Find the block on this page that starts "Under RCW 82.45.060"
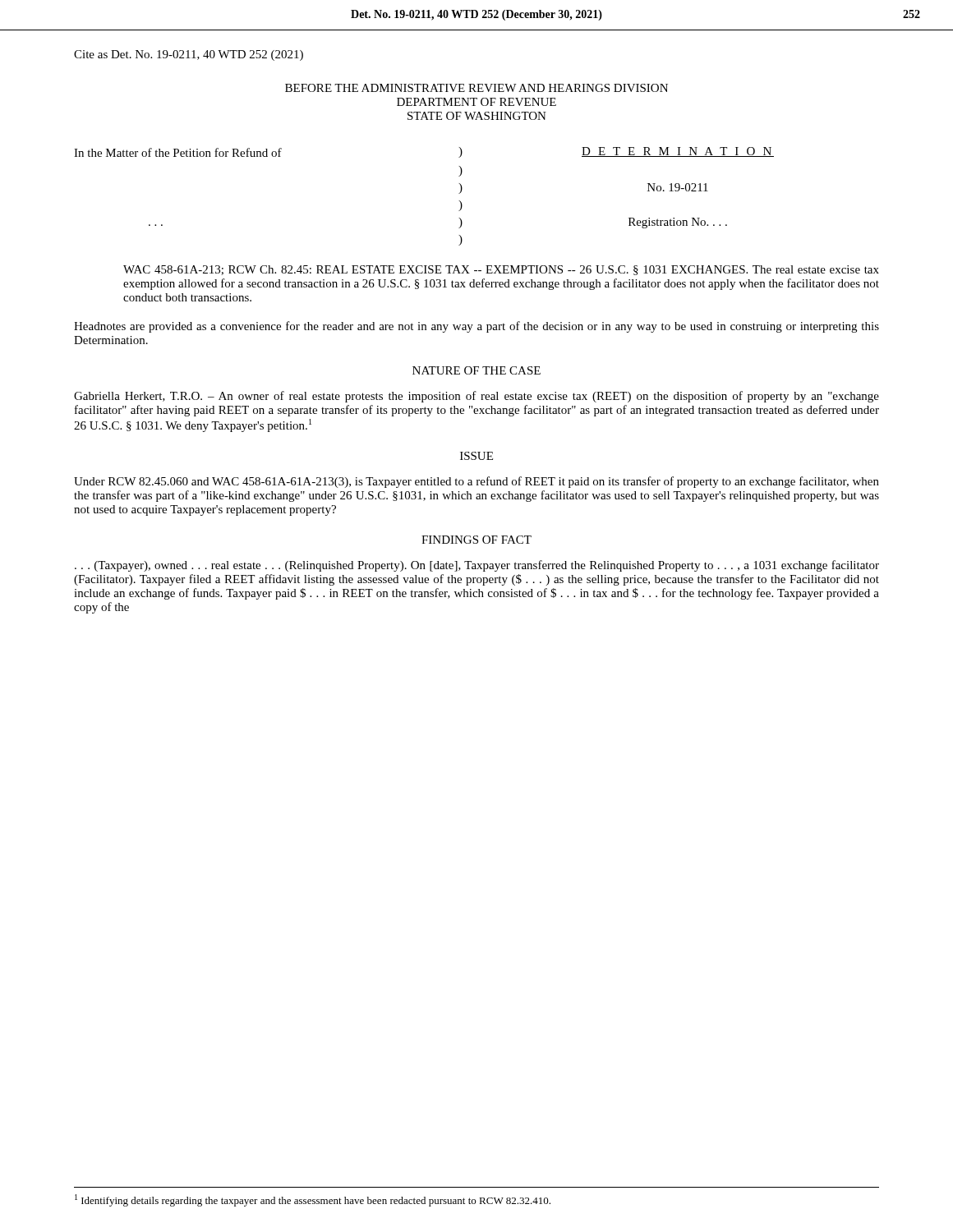Screen dimensions: 1232x953 click(476, 495)
